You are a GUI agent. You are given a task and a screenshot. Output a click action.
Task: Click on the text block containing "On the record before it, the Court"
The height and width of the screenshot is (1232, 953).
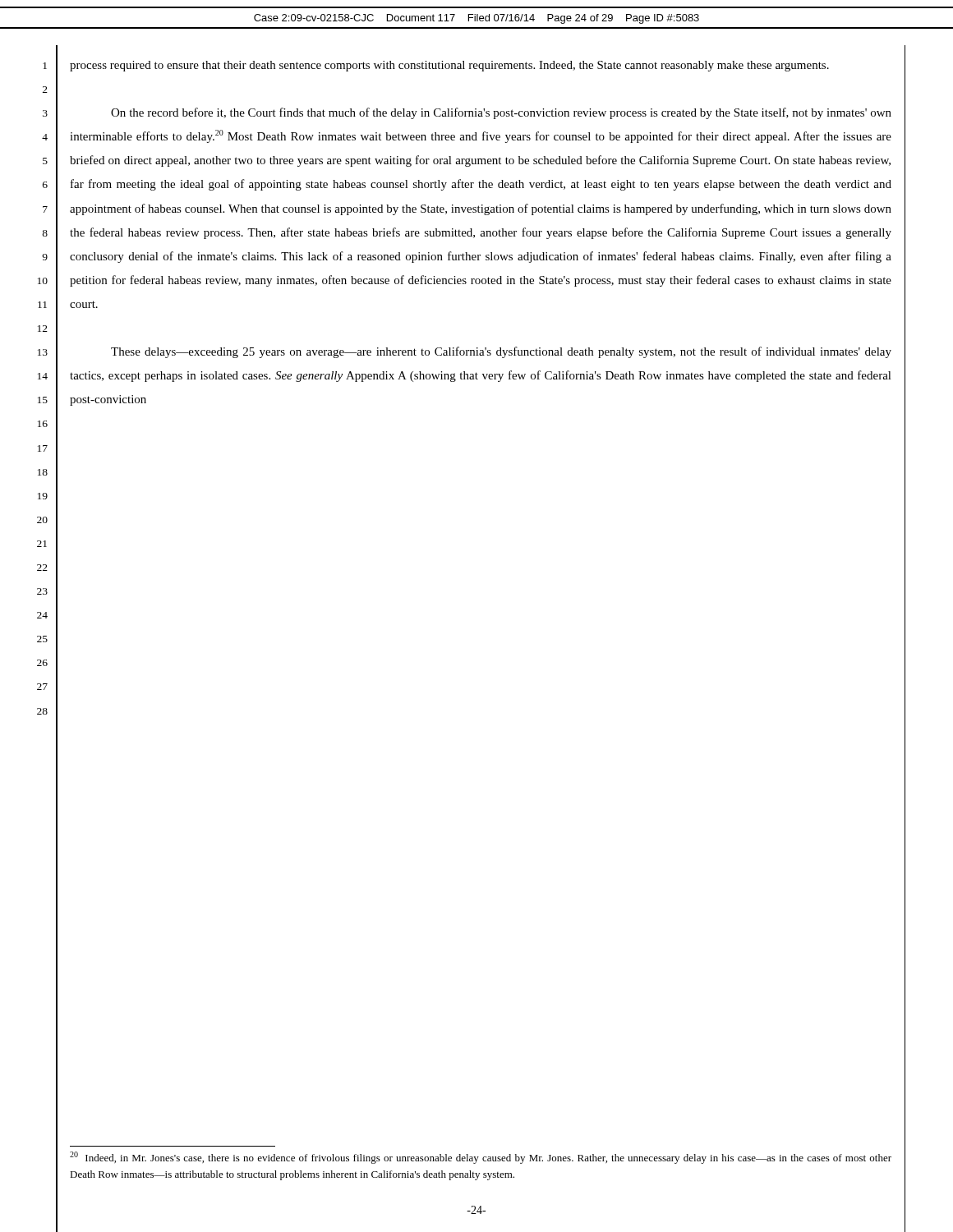(481, 208)
